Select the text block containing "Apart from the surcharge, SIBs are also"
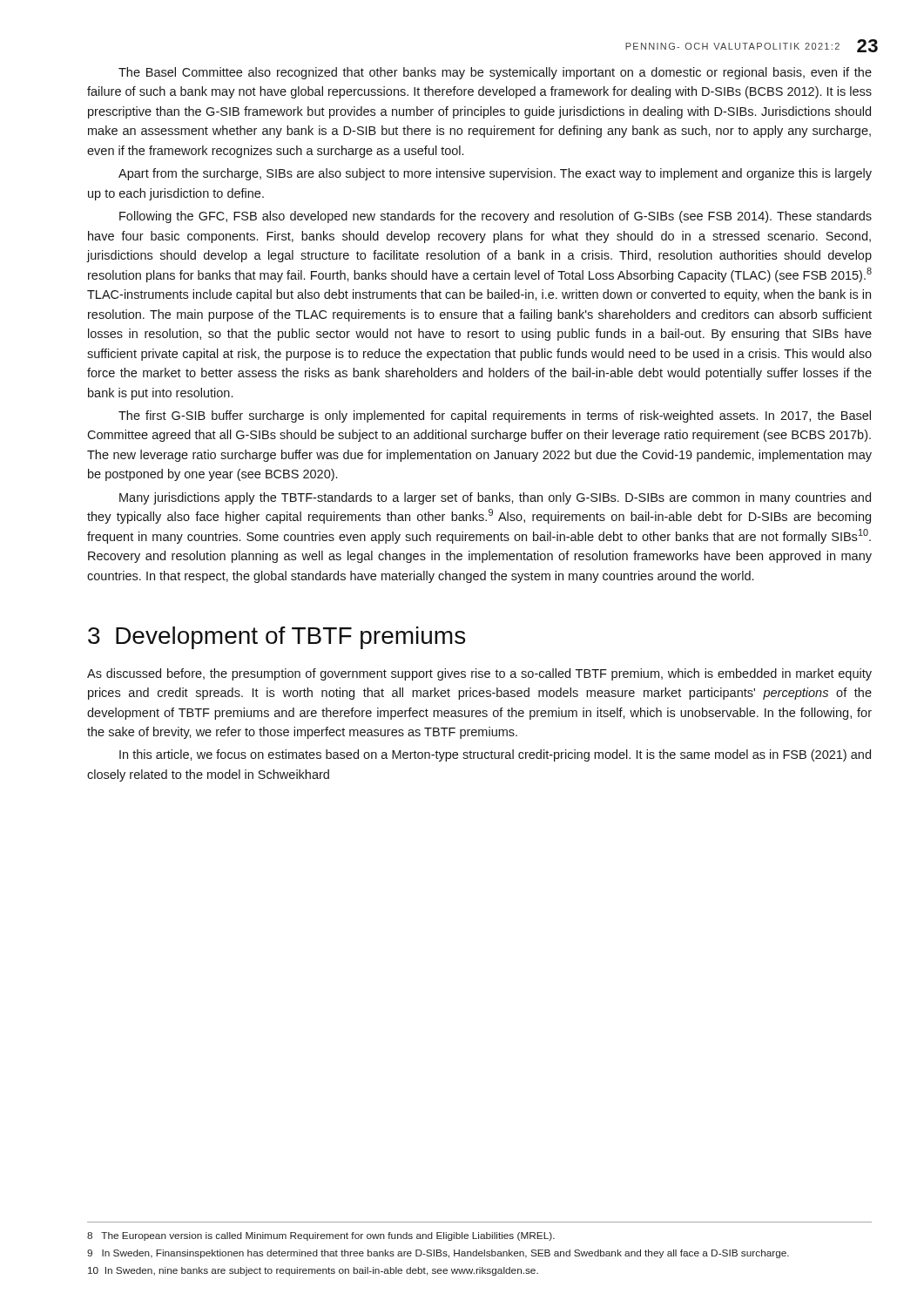 [479, 184]
